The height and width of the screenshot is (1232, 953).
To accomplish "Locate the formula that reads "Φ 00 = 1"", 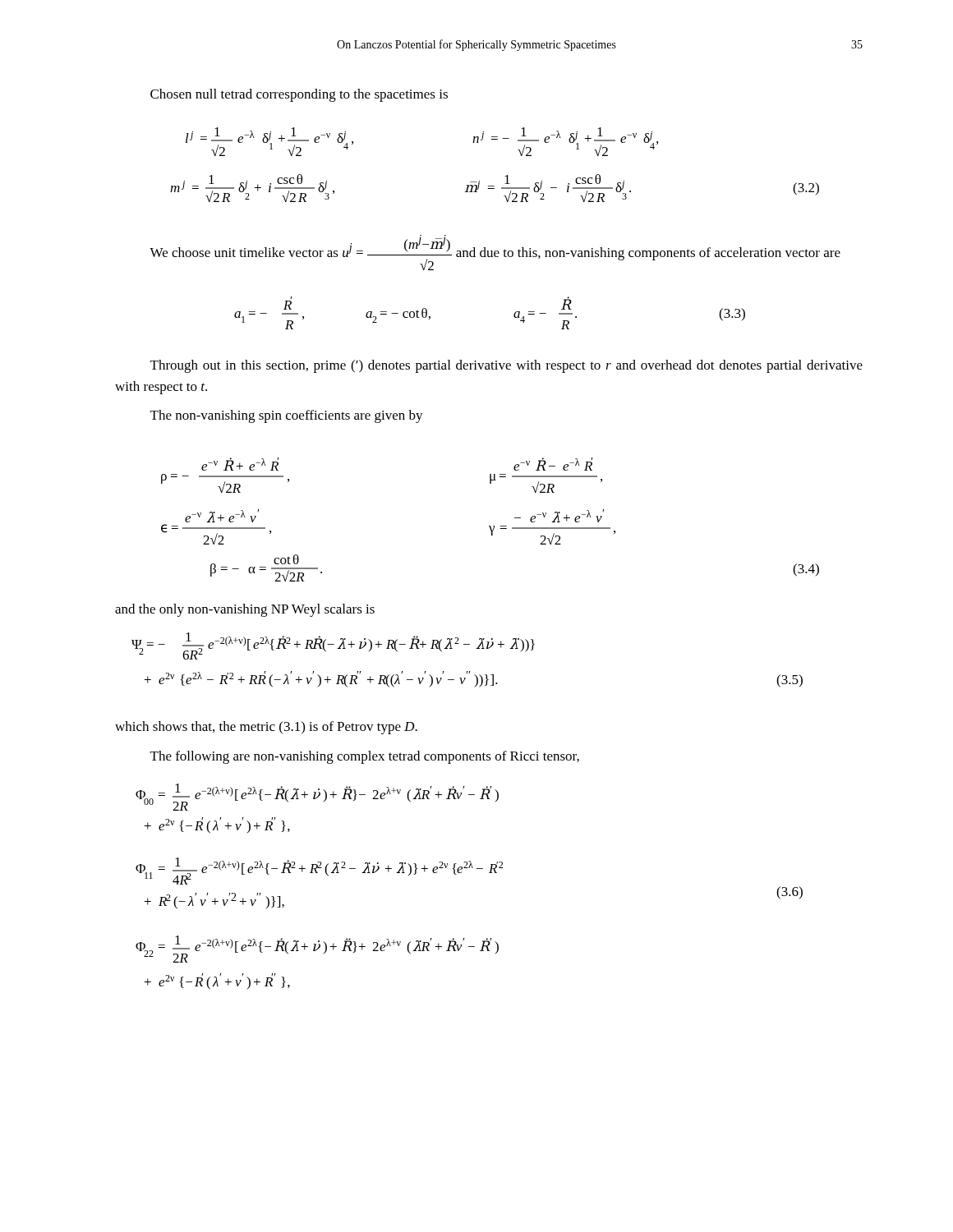I will [x=489, y=946].
